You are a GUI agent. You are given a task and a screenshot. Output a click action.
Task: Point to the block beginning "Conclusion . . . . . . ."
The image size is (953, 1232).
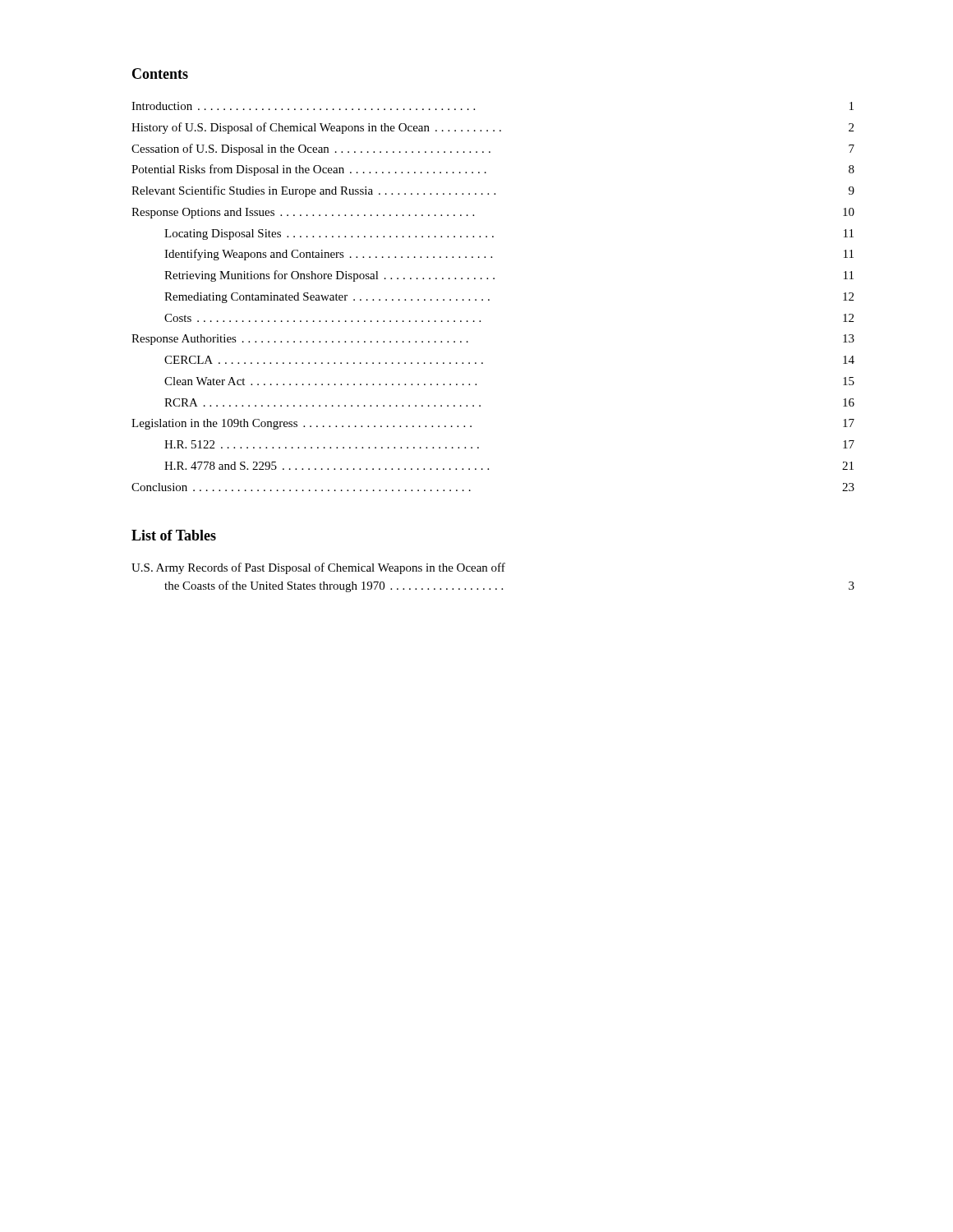(x=162, y=487)
